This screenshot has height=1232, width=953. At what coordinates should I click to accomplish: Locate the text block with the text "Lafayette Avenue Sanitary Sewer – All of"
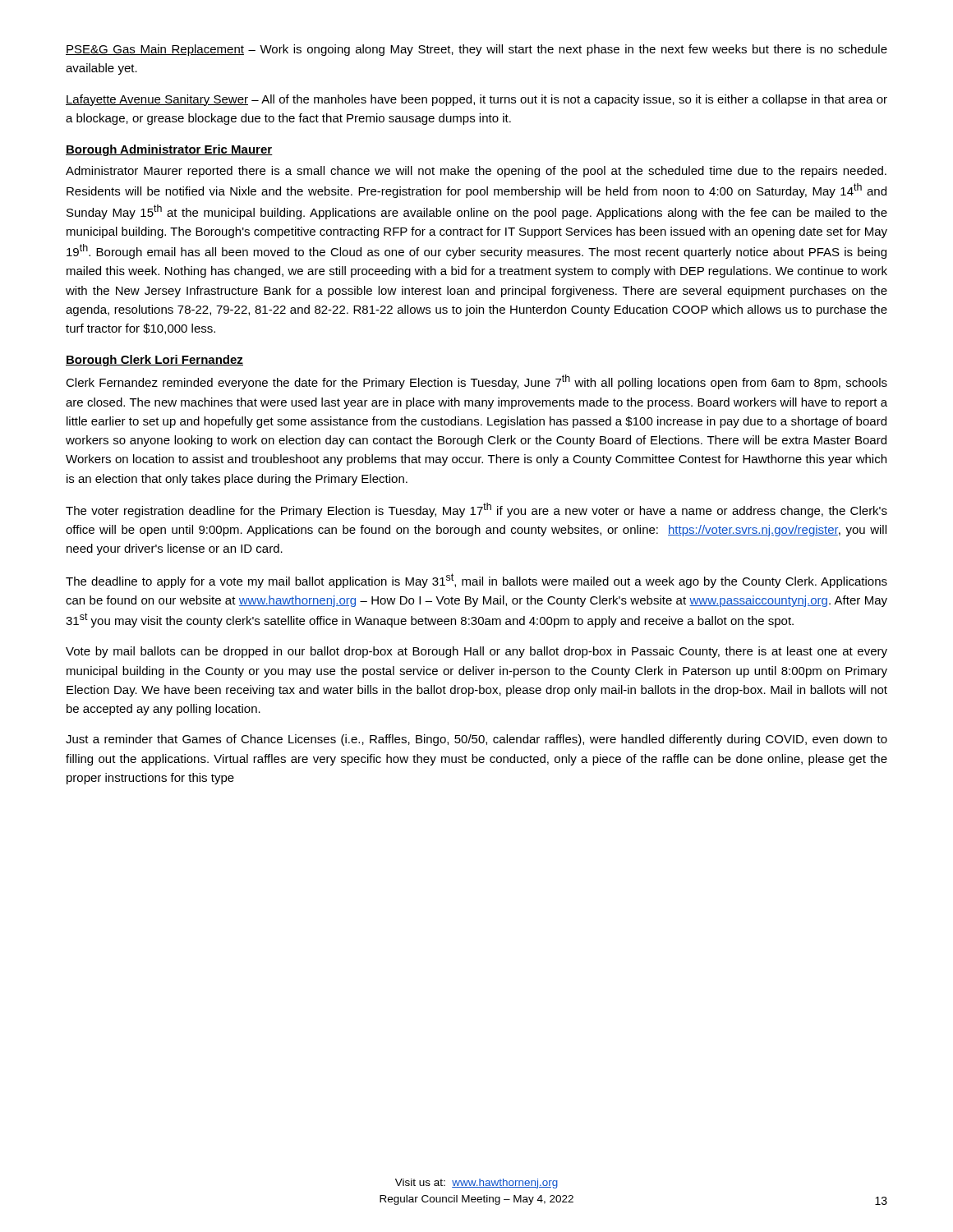(476, 108)
